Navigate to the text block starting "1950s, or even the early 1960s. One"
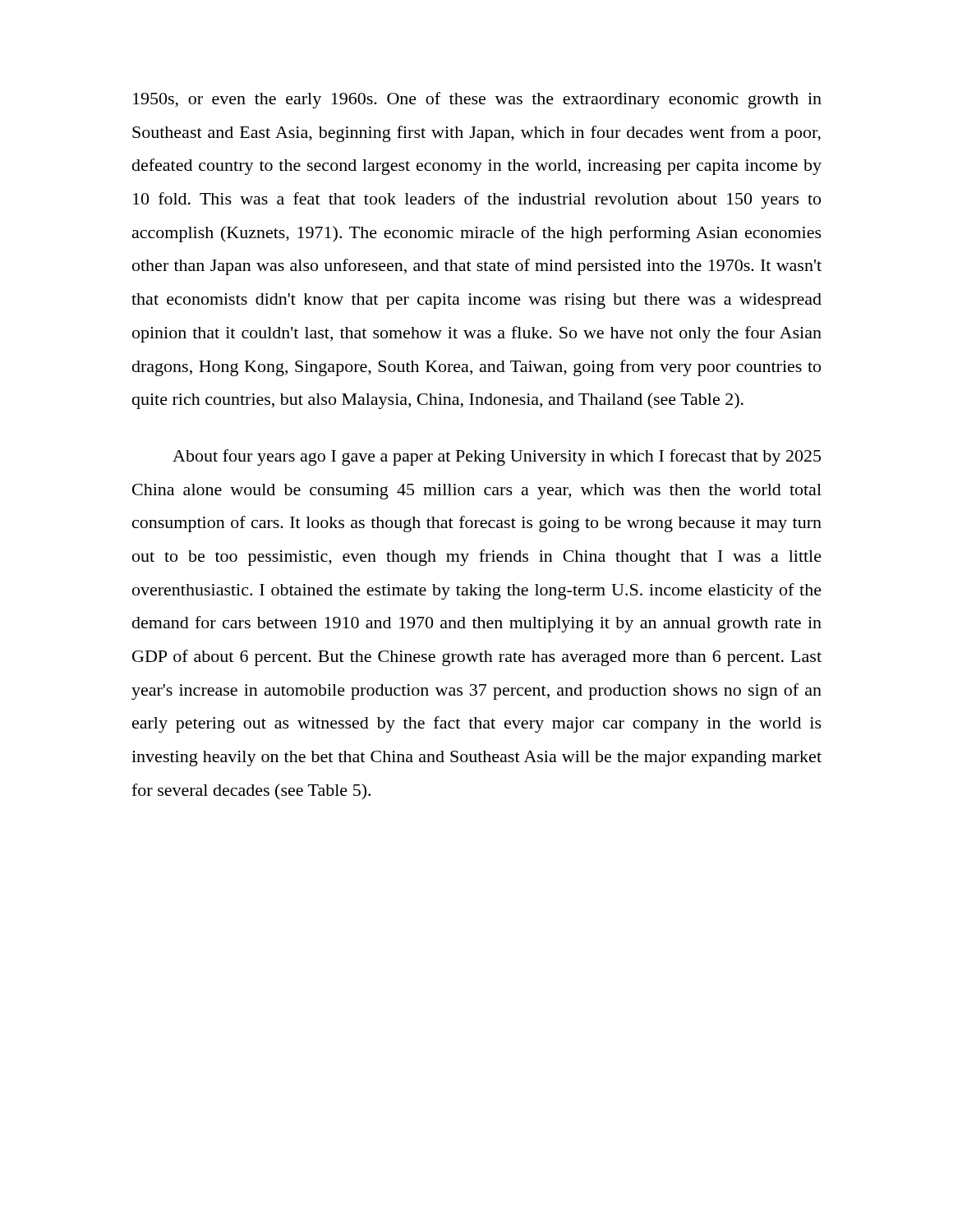The image size is (953, 1232). click(x=476, y=248)
